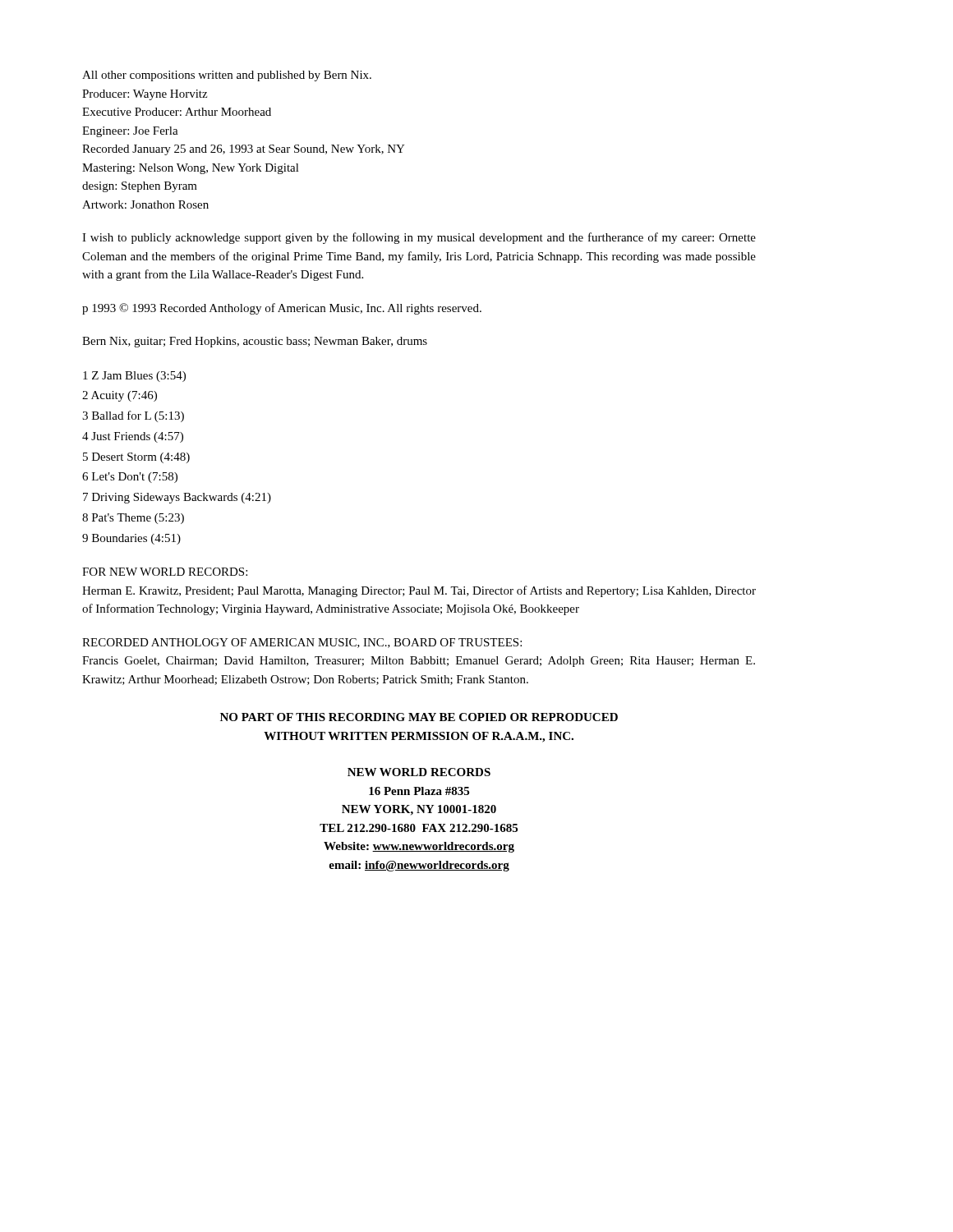Locate the text block starting "NO PART OF"
Viewport: 953px width, 1232px height.
coord(419,726)
